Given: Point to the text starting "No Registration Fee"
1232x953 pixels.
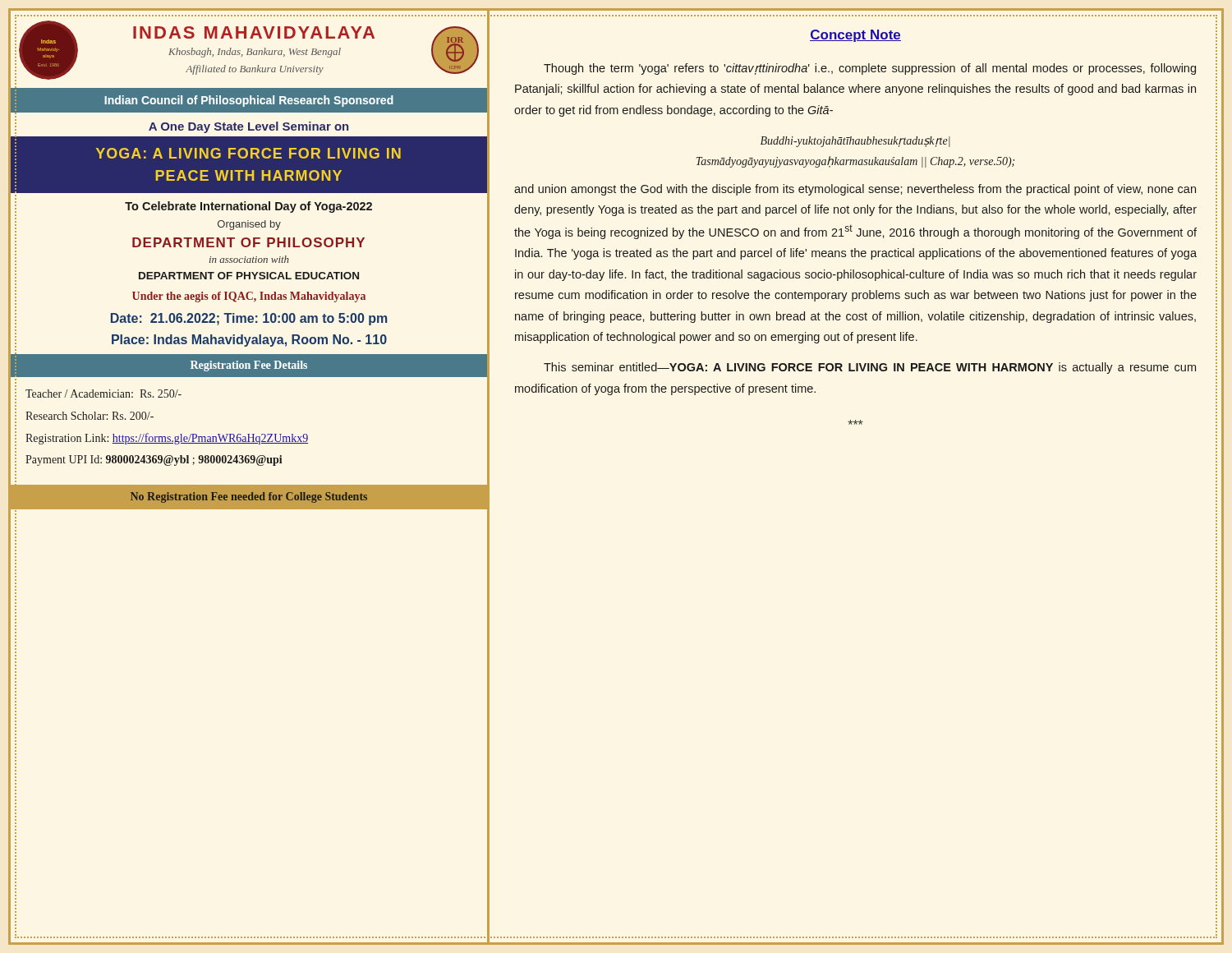Looking at the screenshot, I should click(x=249, y=496).
